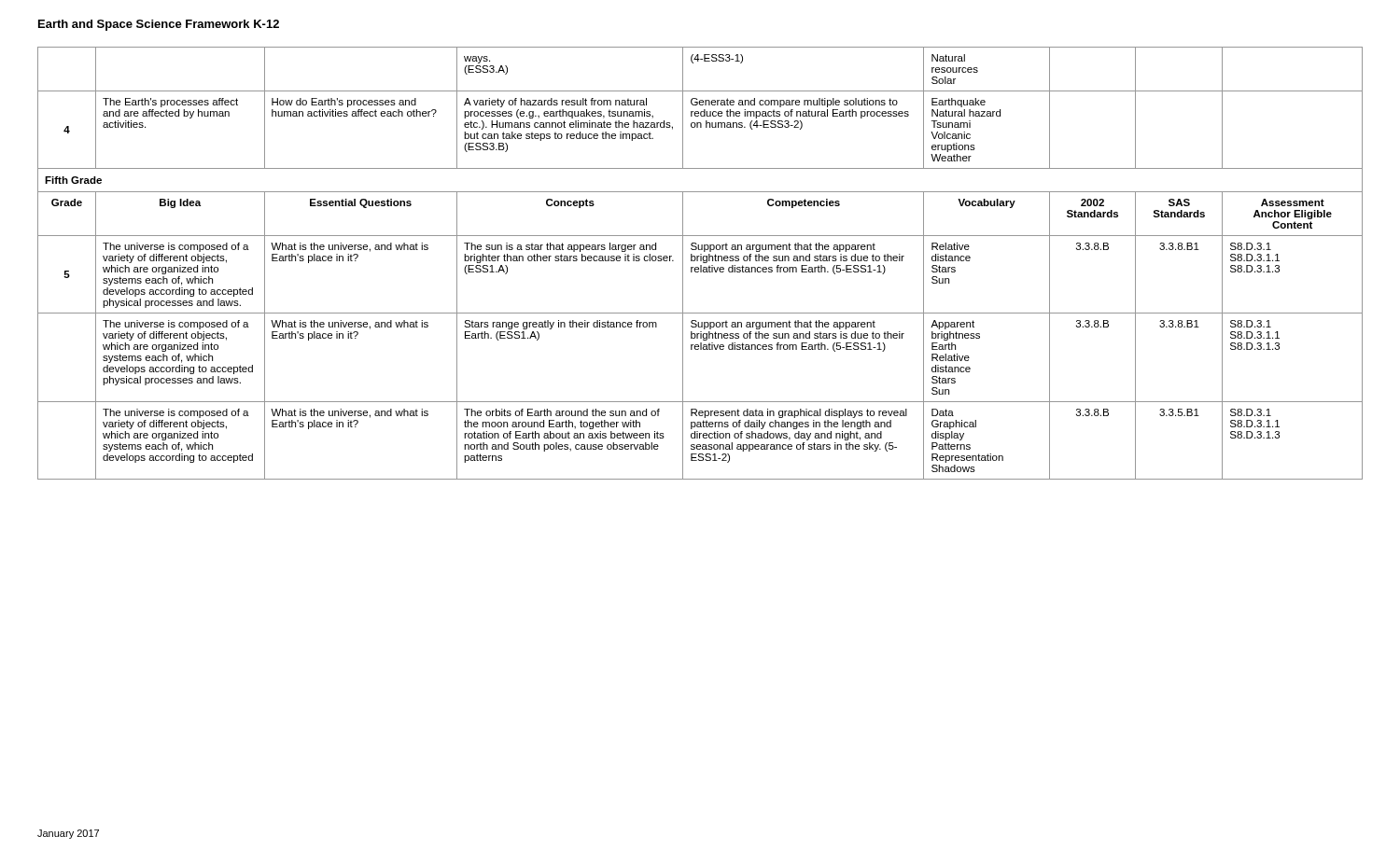Click the table
The width and height of the screenshot is (1400, 850).
coord(700,263)
